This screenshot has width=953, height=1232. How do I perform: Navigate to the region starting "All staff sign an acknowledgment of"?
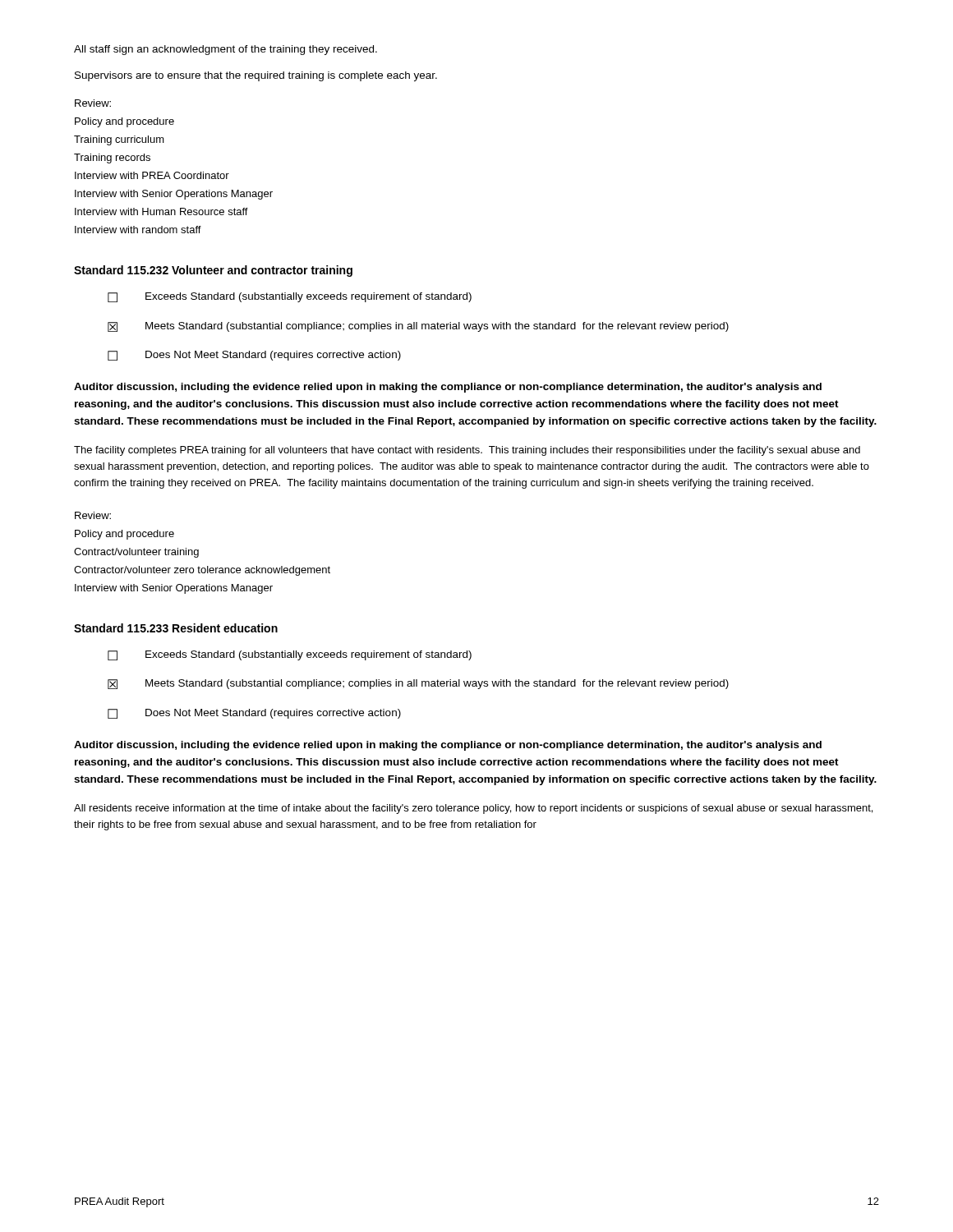point(226,49)
